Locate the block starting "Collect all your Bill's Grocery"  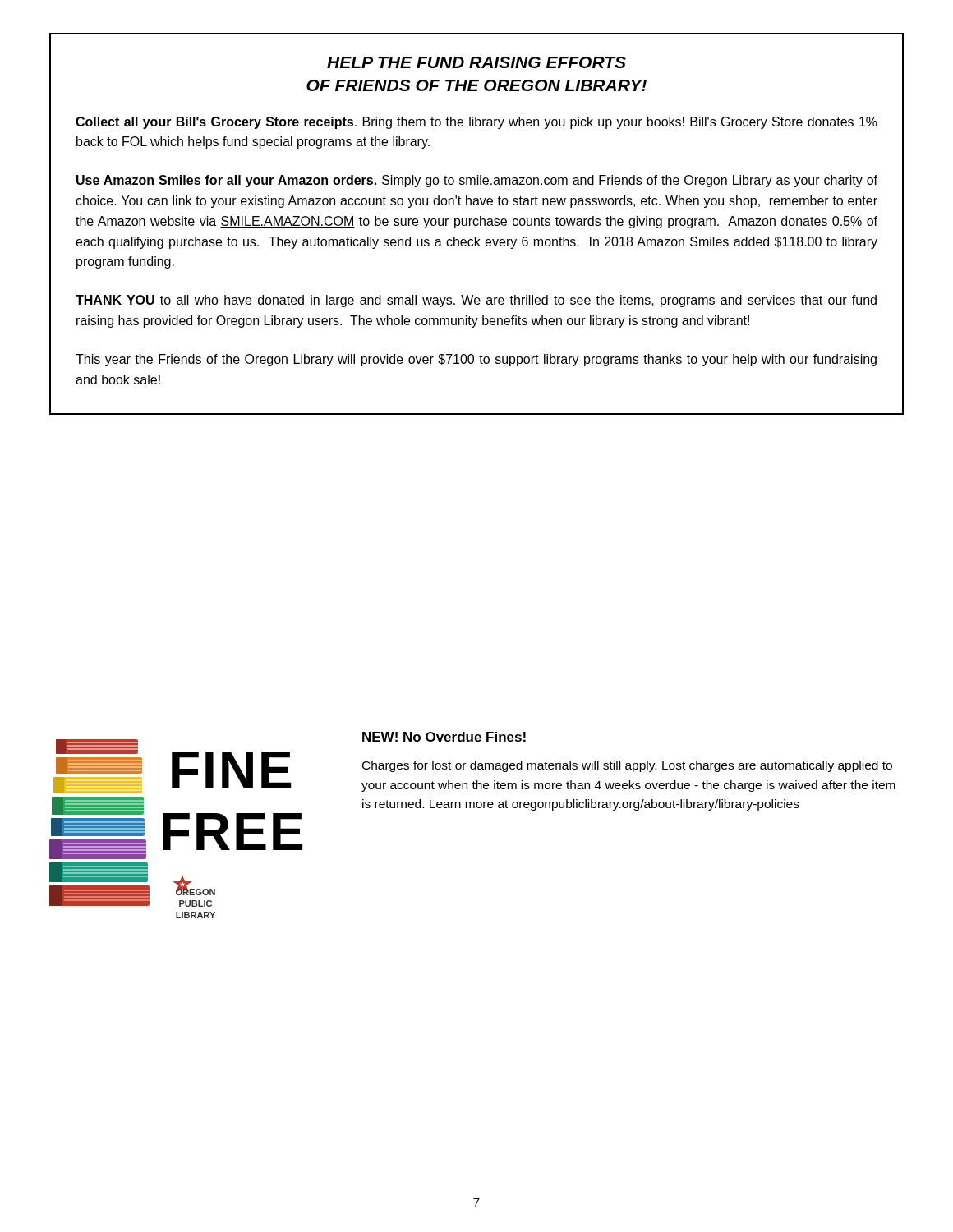[476, 132]
